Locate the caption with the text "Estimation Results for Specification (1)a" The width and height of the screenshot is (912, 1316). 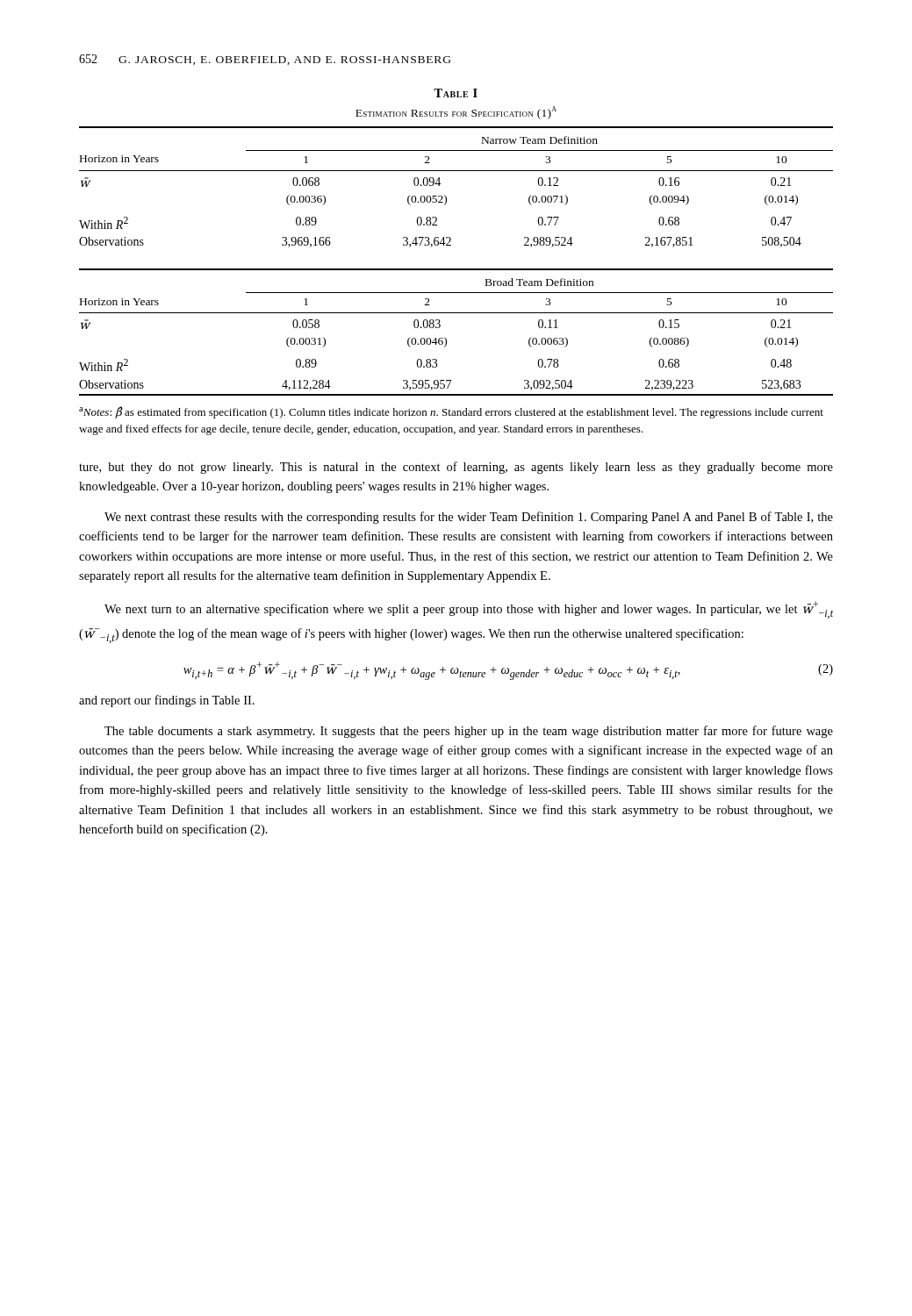click(456, 111)
